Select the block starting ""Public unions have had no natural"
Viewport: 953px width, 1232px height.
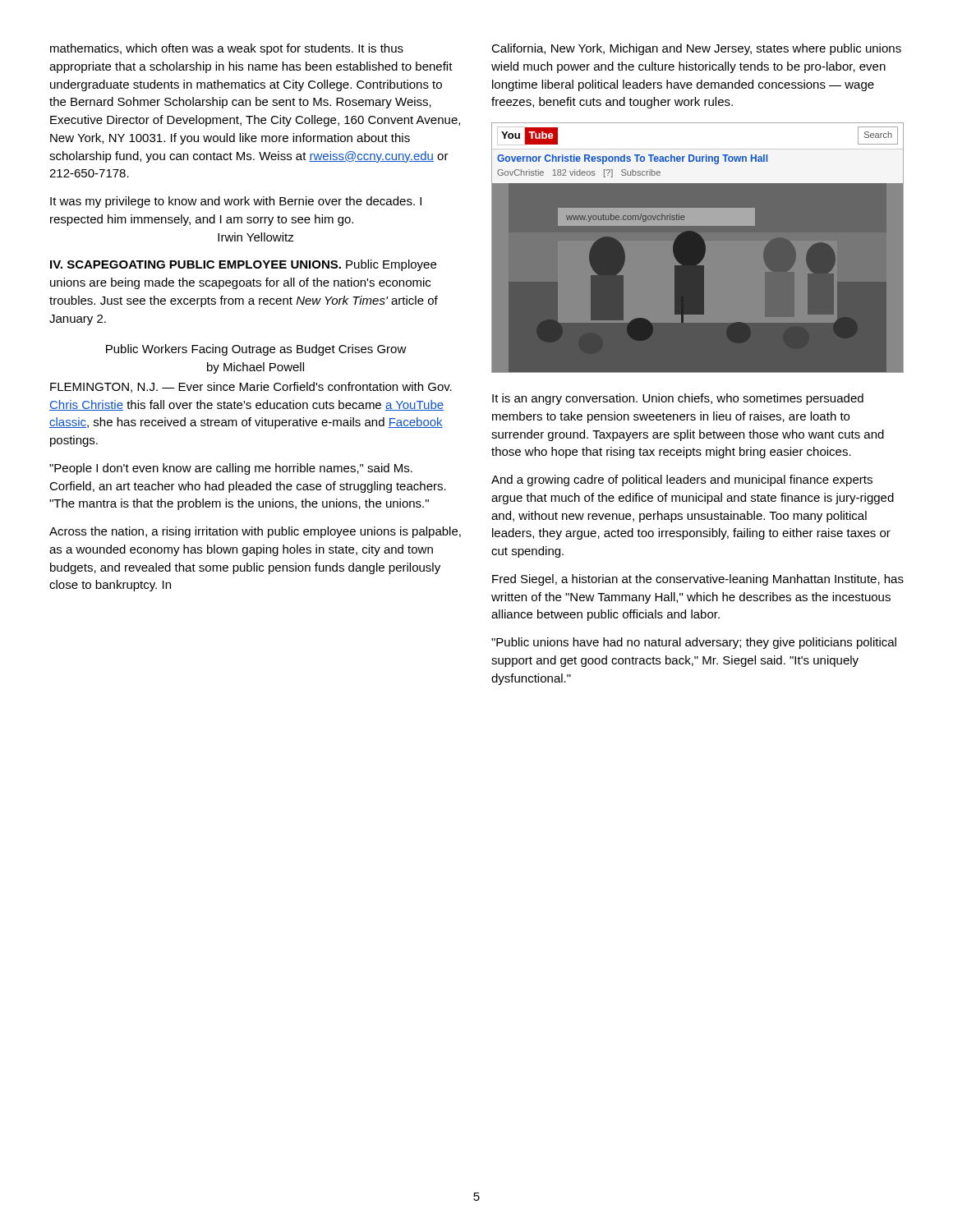pos(698,660)
